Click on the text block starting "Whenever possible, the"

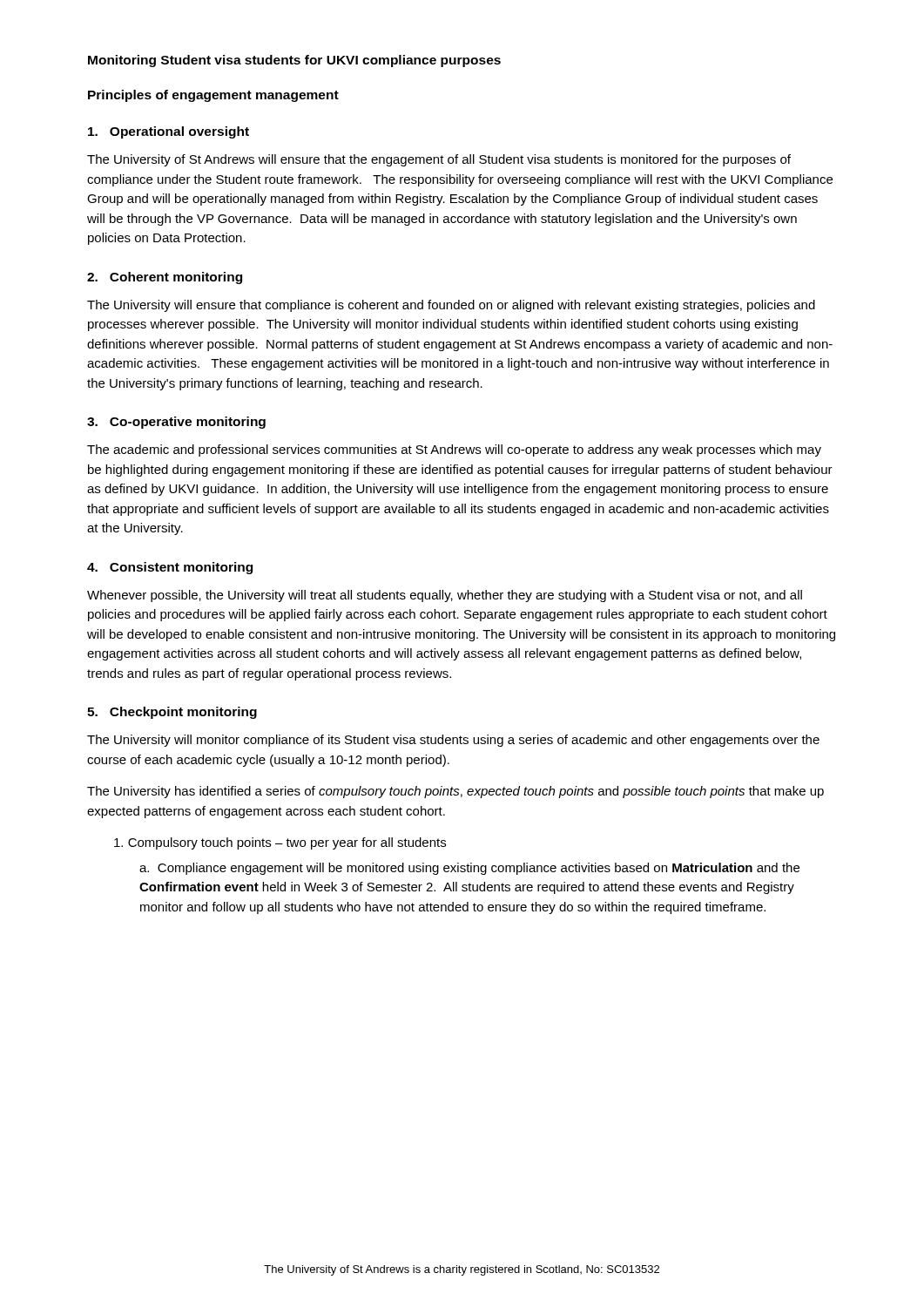[x=462, y=633]
